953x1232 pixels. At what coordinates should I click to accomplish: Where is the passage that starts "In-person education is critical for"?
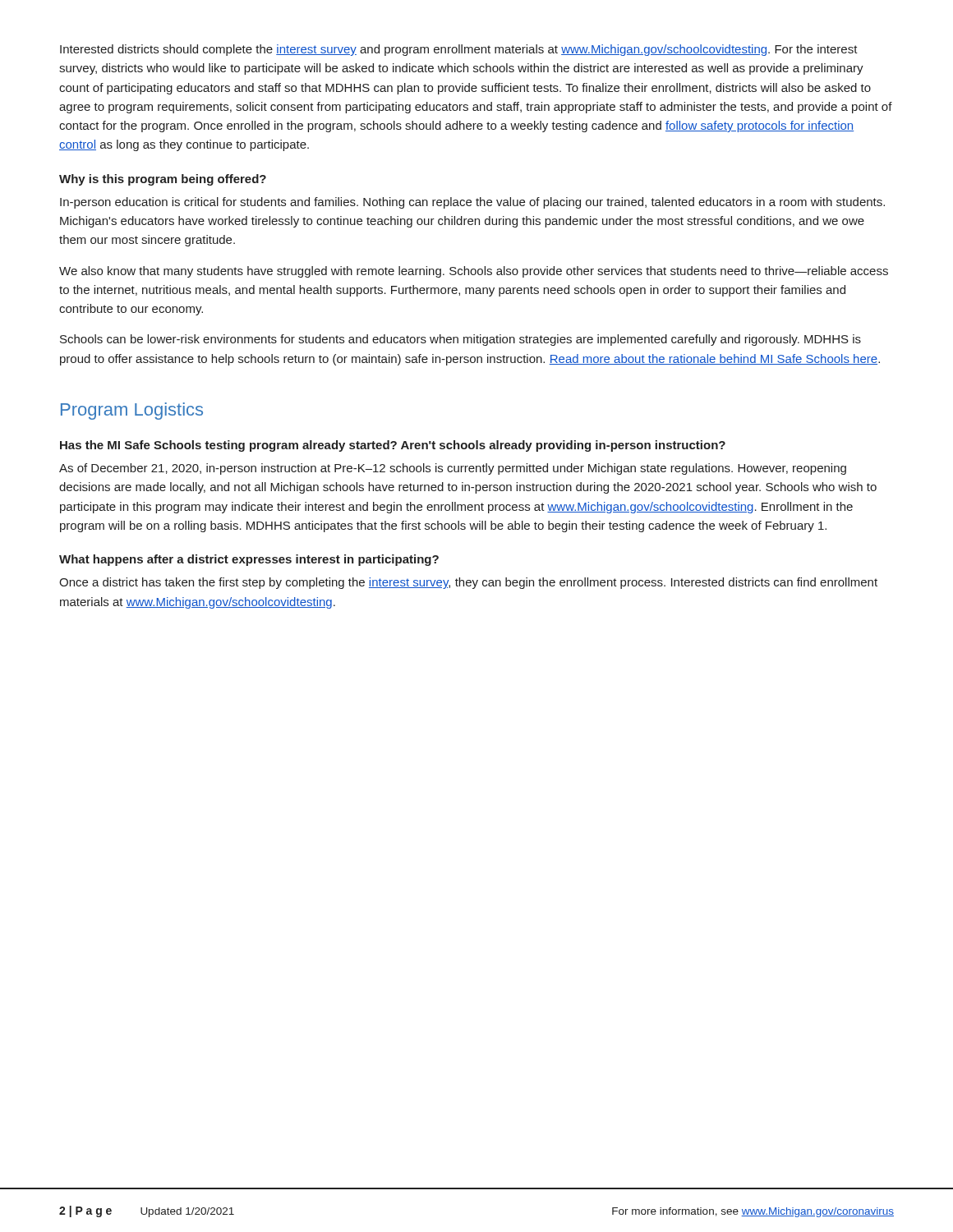coord(476,221)
